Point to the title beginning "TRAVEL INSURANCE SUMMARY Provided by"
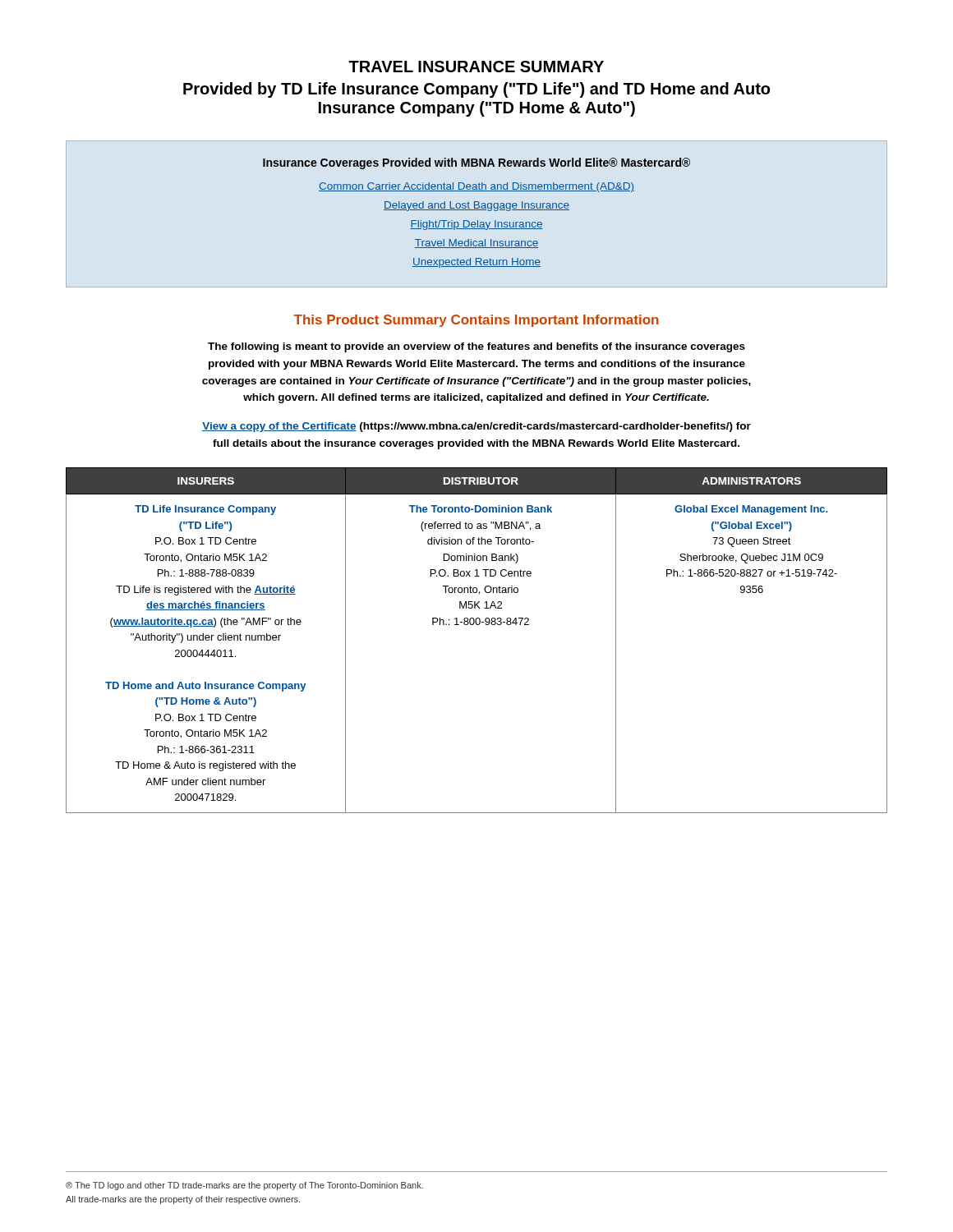953x1232 pixels. pyautogui.click(x=476, y=87)
